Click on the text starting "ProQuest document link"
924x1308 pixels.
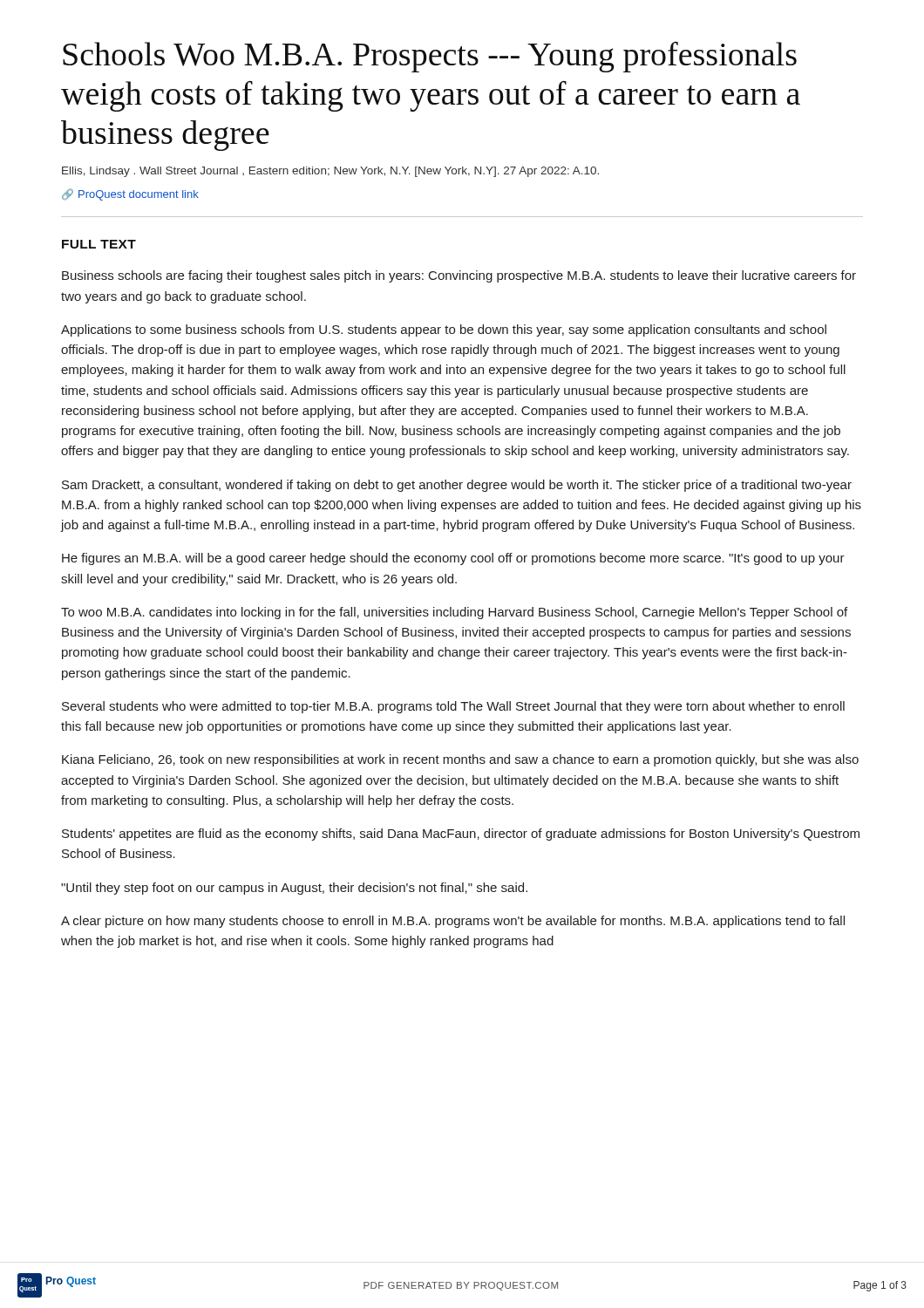130,194
